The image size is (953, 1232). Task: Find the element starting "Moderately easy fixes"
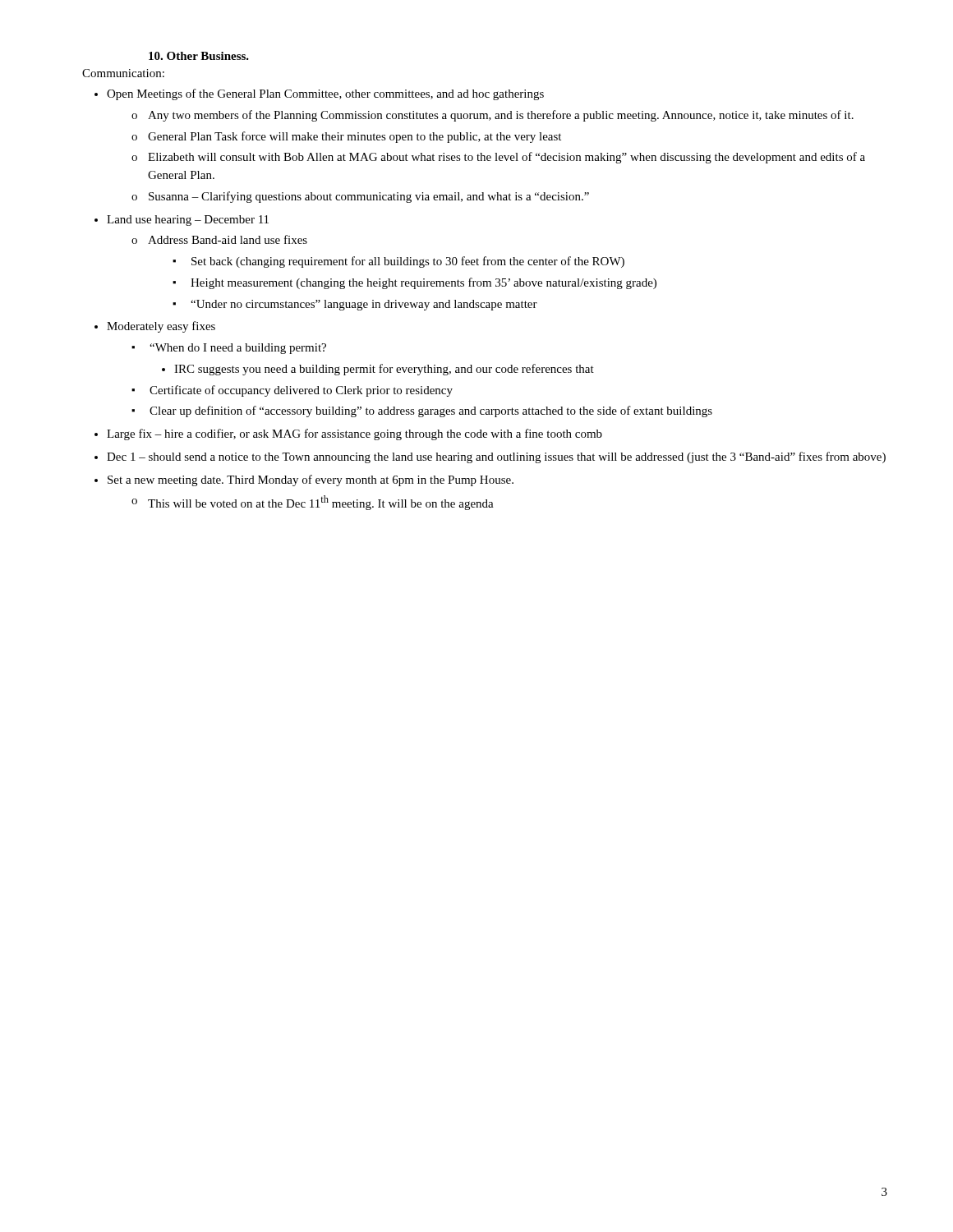[x=497, y=370]
